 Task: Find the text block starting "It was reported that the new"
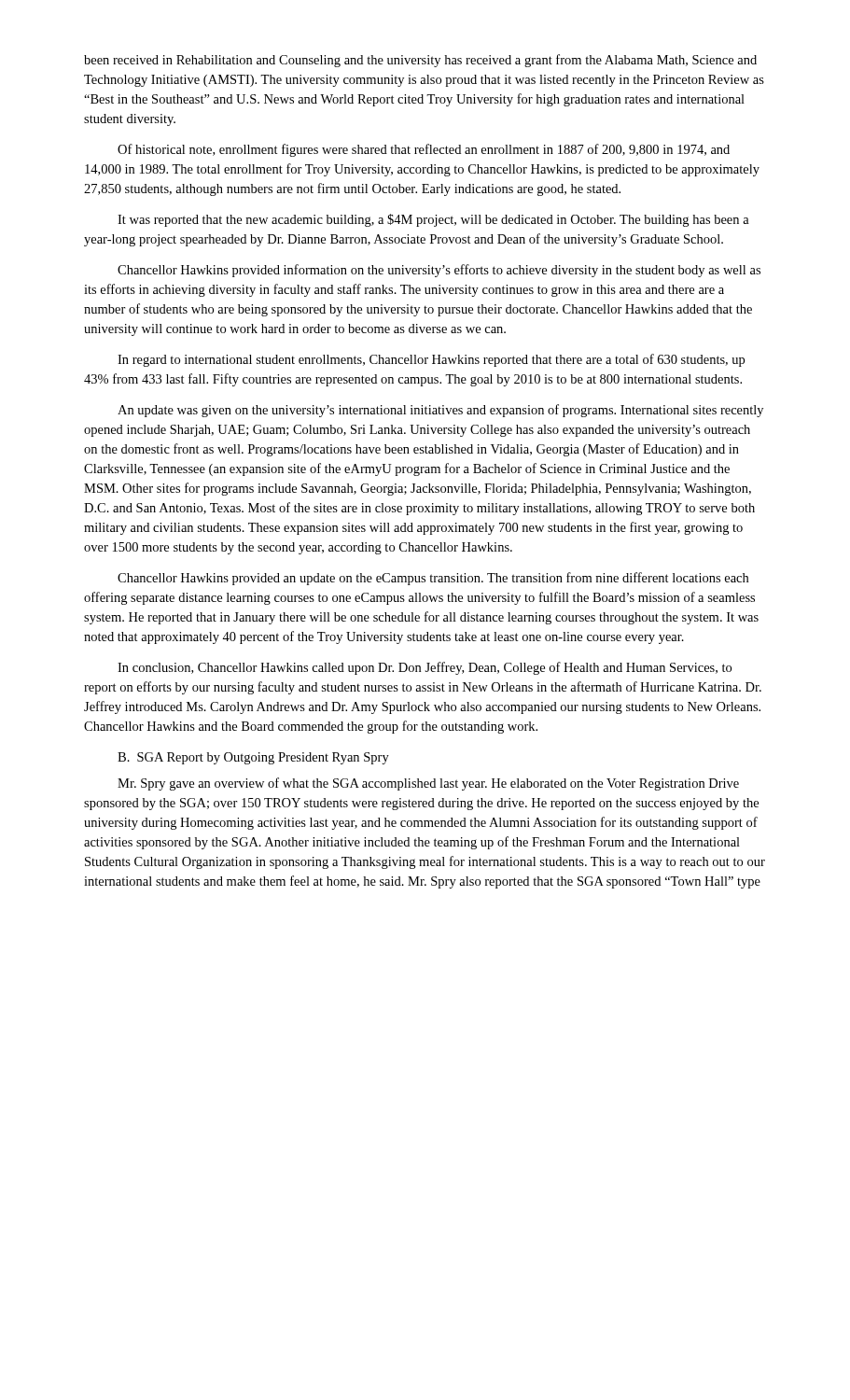click(x=416, y=229)
